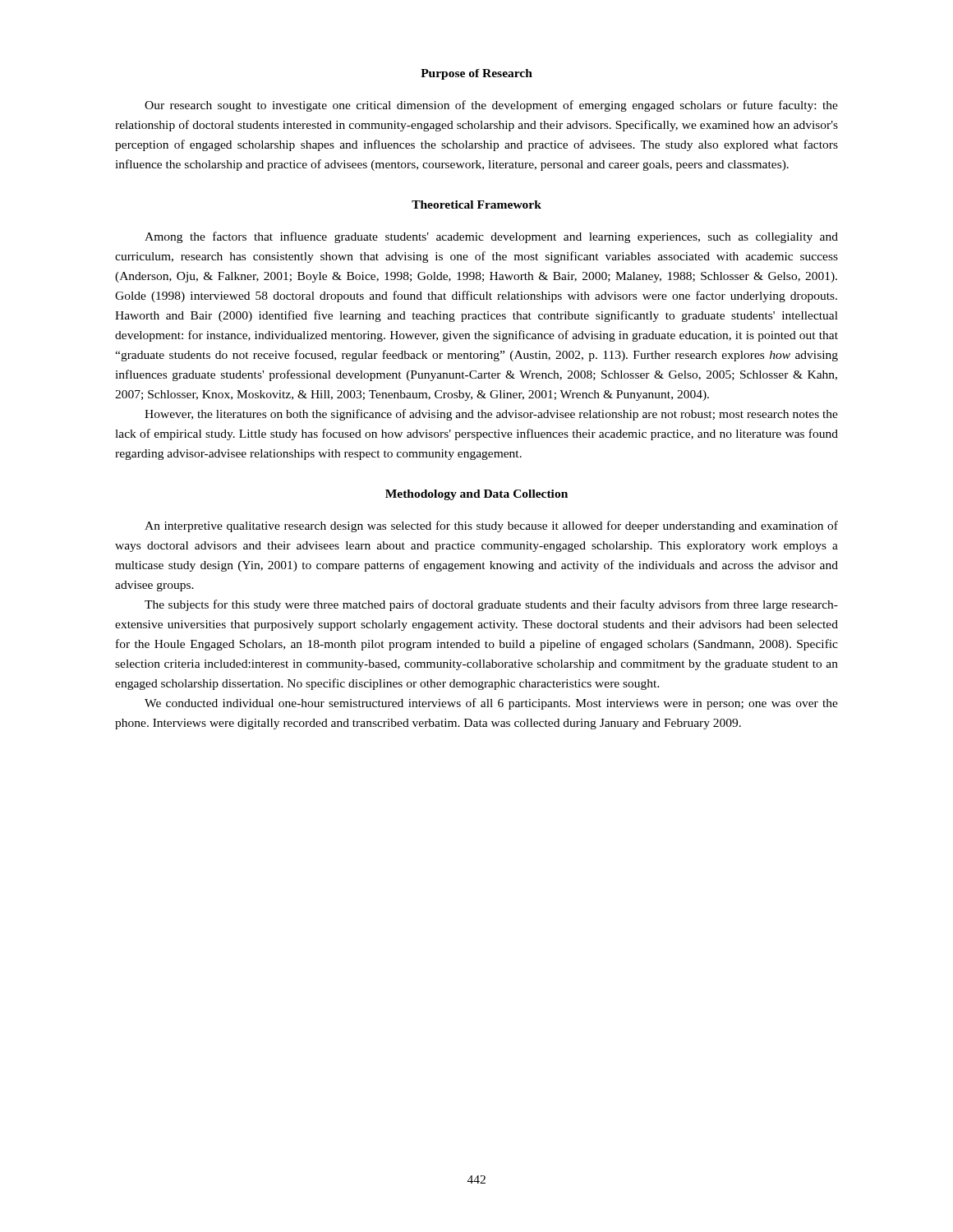Click the passage that begins "Among the factors"
This screenshot has width=953, height=1232.
pos(476,315)
